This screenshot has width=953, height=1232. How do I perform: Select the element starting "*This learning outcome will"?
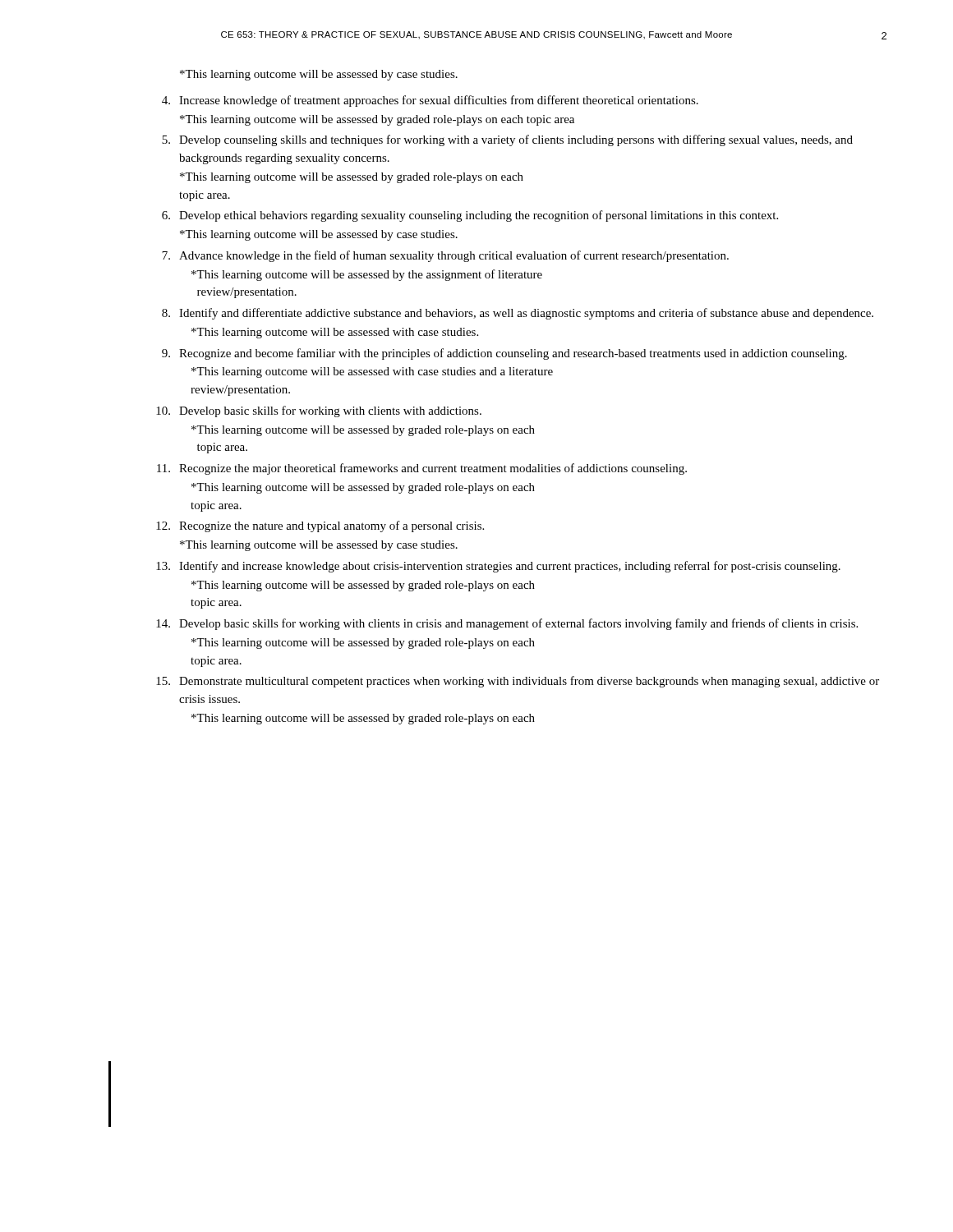319,74
